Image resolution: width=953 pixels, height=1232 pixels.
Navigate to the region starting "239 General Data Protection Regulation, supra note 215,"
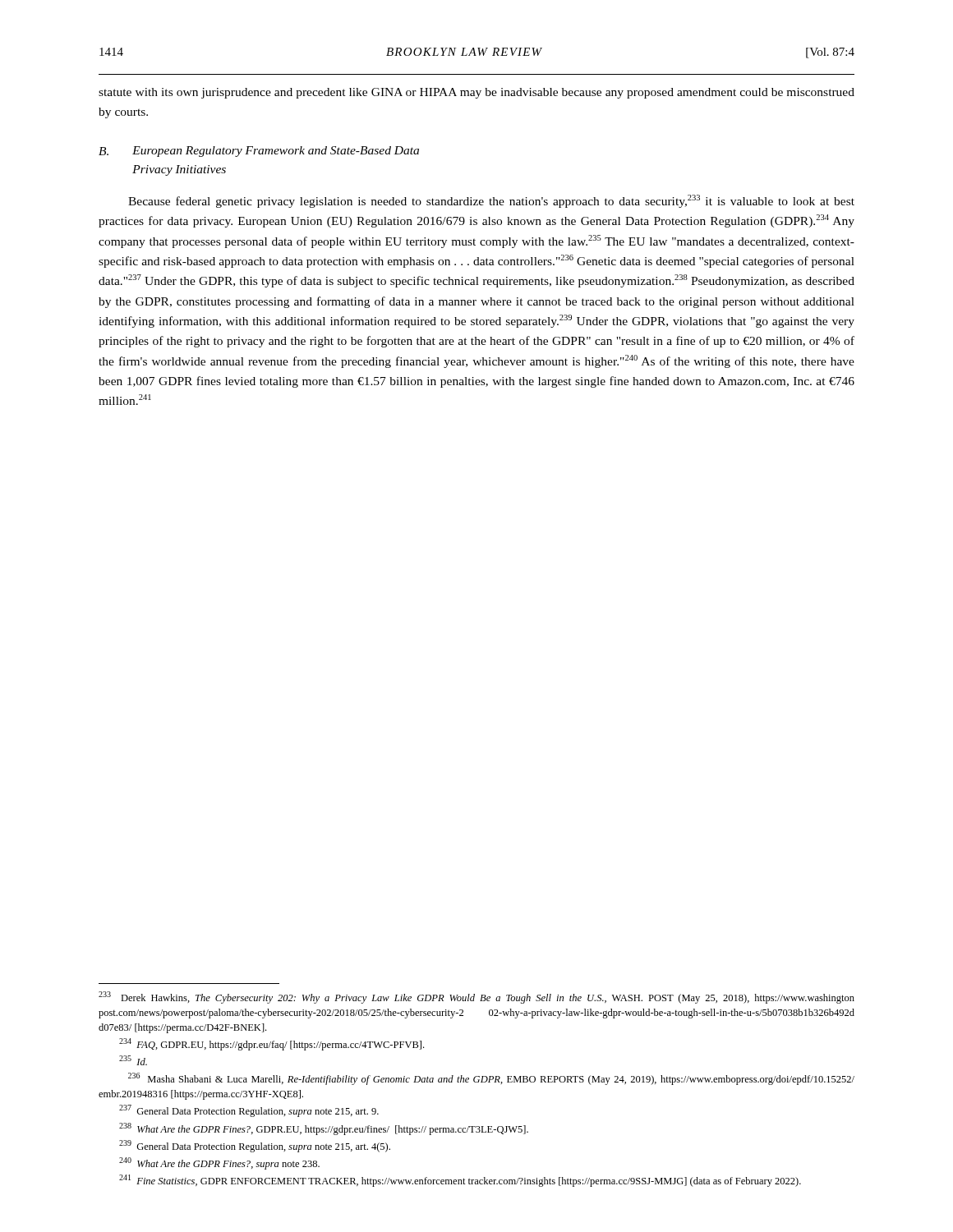245,1145
